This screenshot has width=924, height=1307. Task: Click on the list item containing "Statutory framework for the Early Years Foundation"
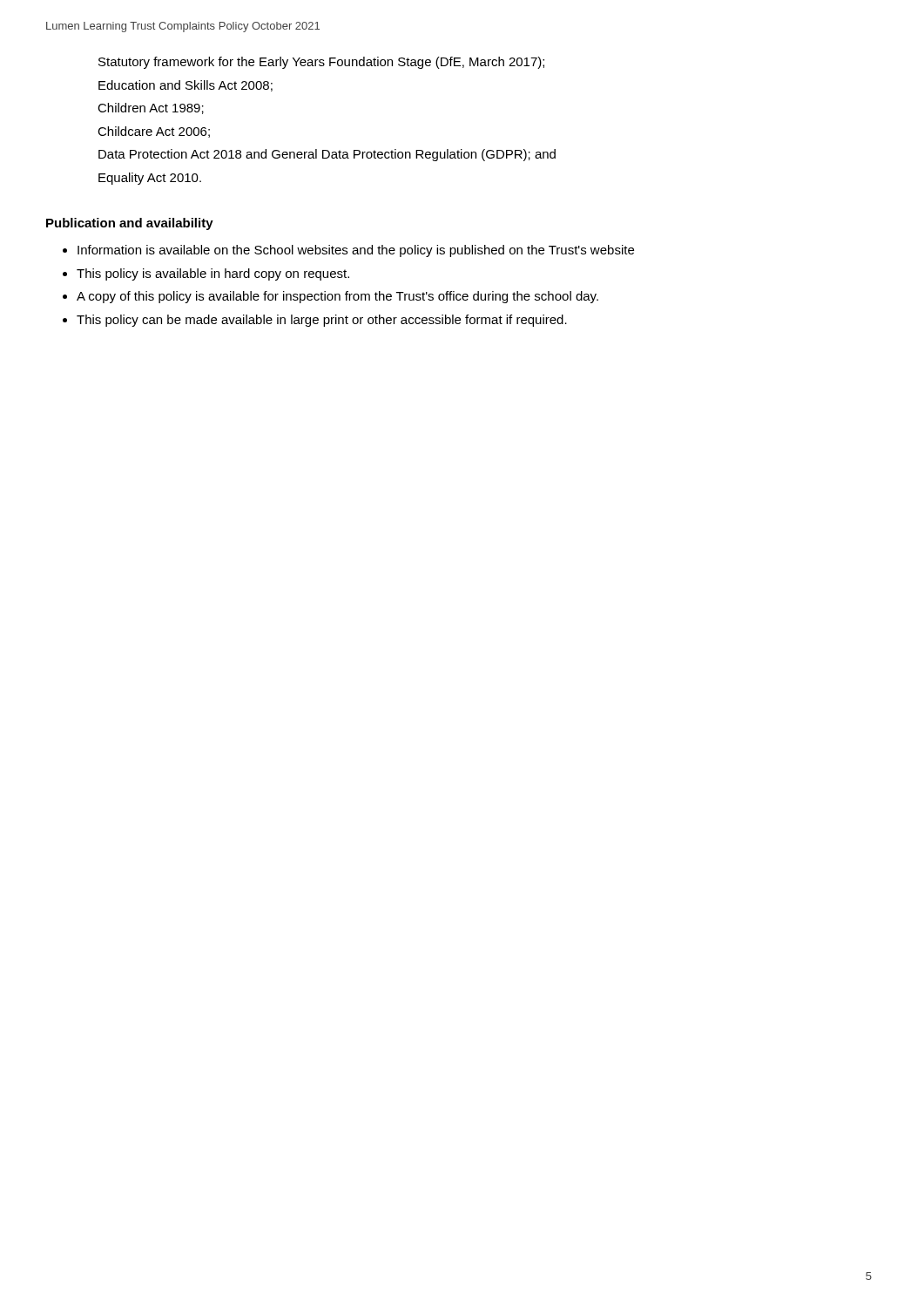pyautogui.click(x=322, y=61)
